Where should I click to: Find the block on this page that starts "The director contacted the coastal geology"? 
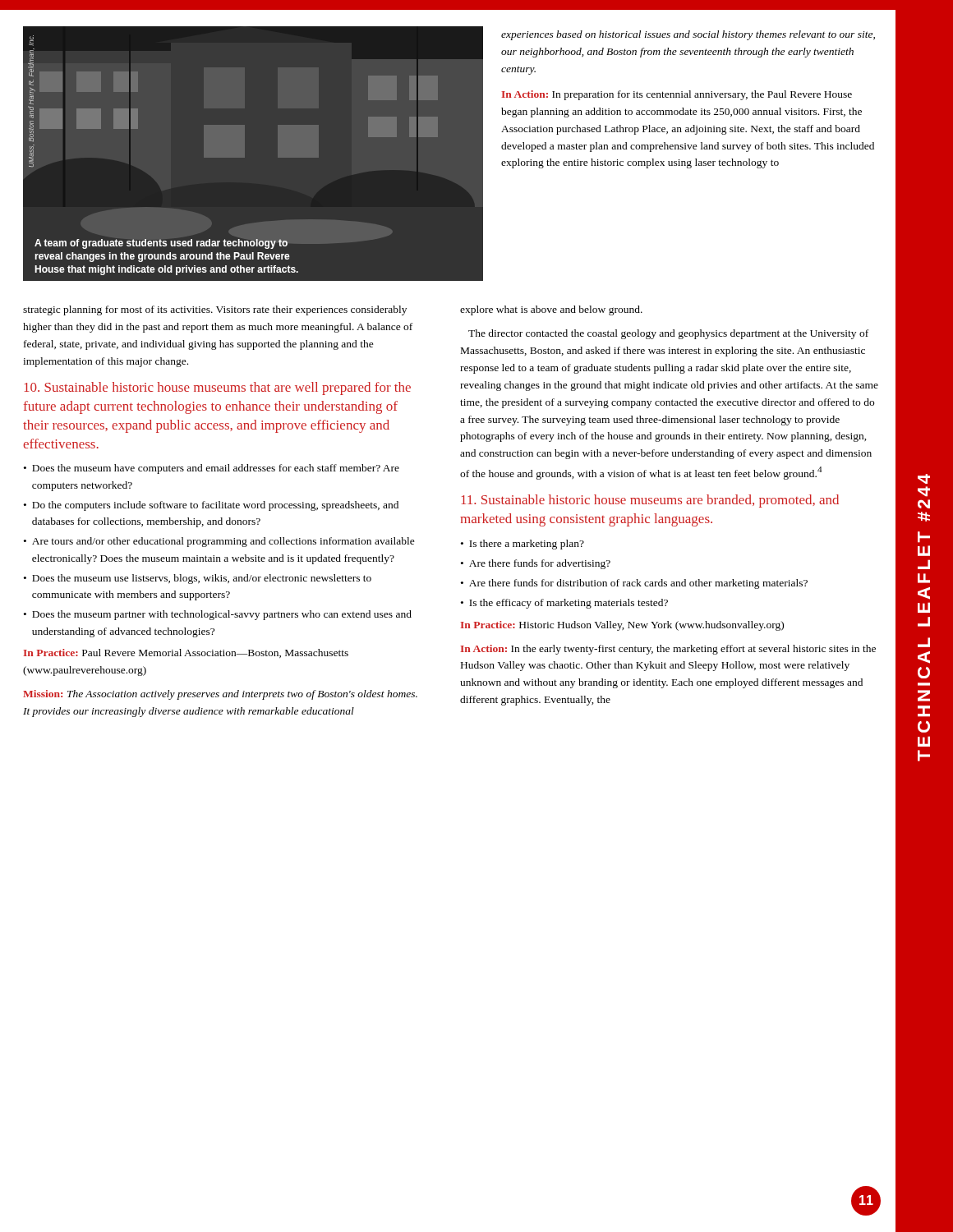(669, 403)
